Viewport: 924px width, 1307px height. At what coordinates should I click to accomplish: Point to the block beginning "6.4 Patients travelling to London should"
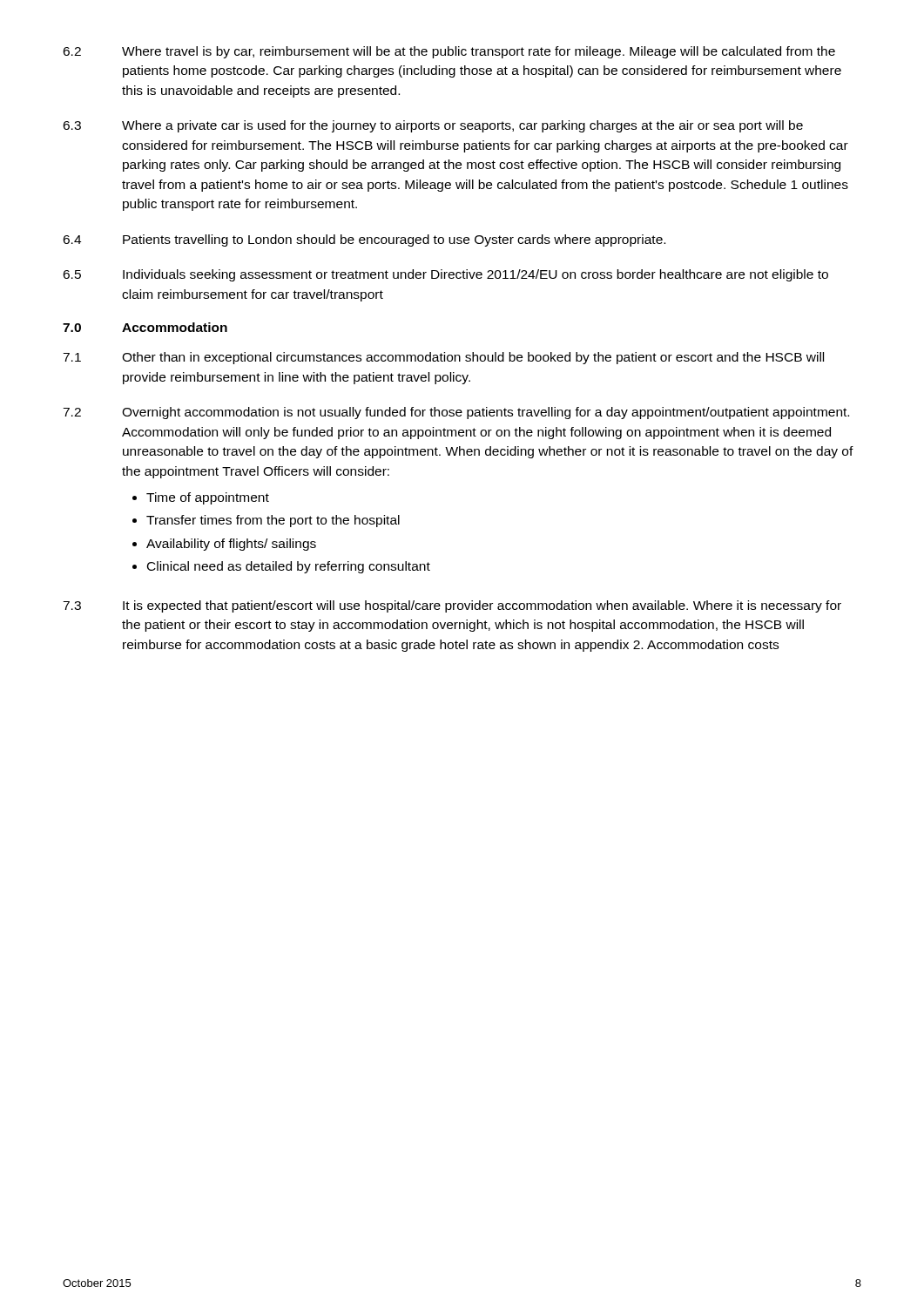pyautogui.click(x=462, y=240)
